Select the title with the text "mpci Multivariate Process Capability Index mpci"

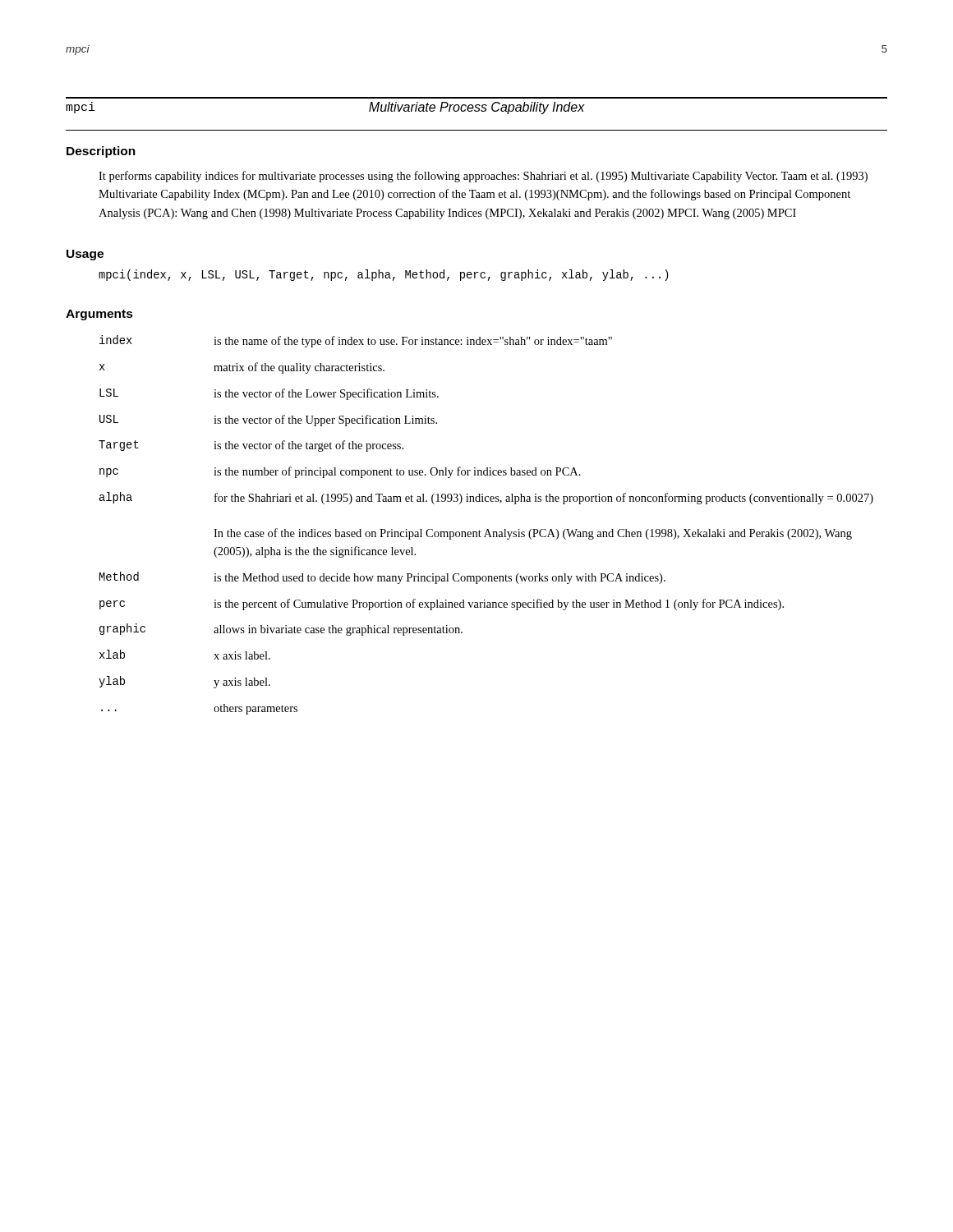coord(476,108)
